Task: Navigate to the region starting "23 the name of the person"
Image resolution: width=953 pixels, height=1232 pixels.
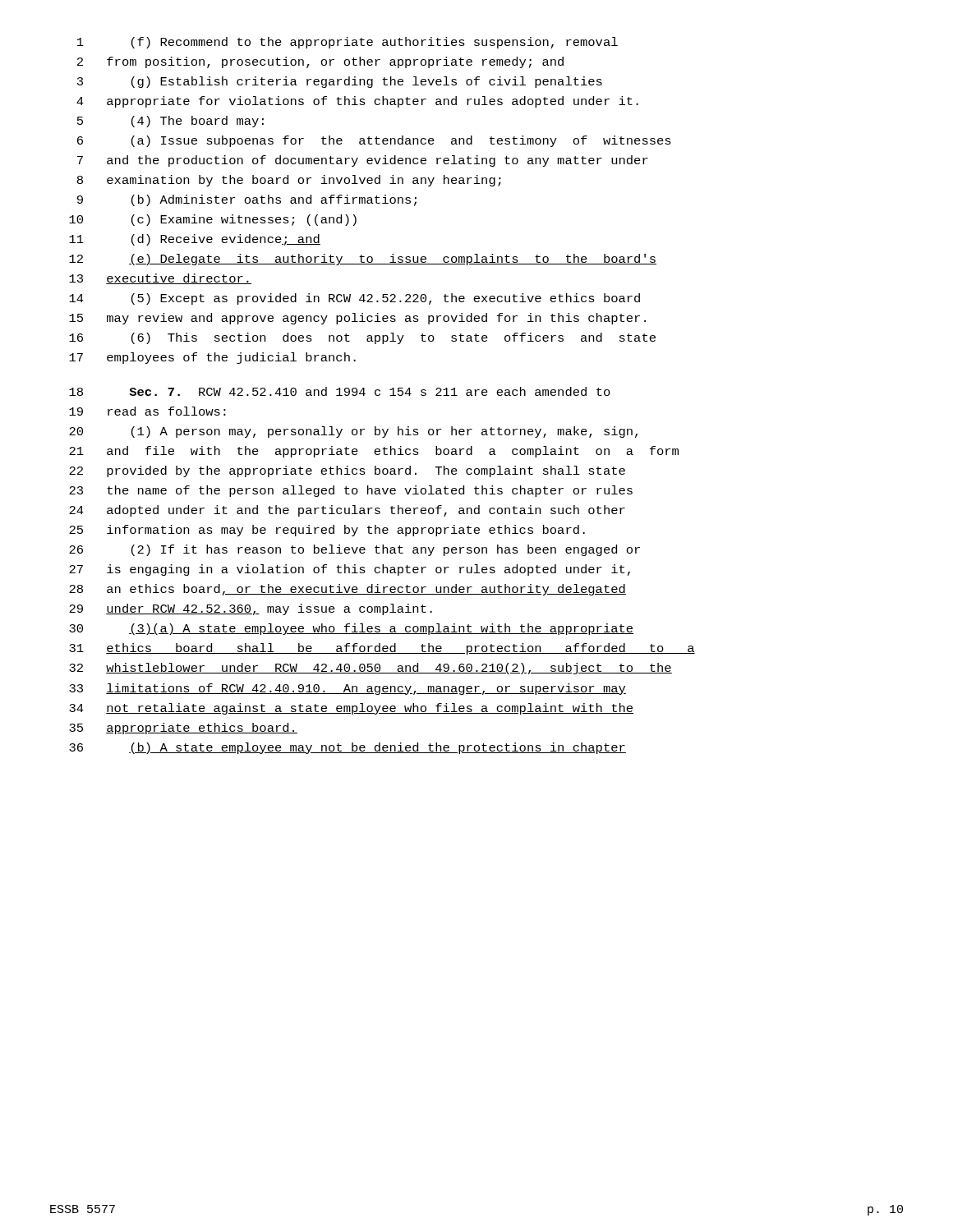Action: coord(341,491)
